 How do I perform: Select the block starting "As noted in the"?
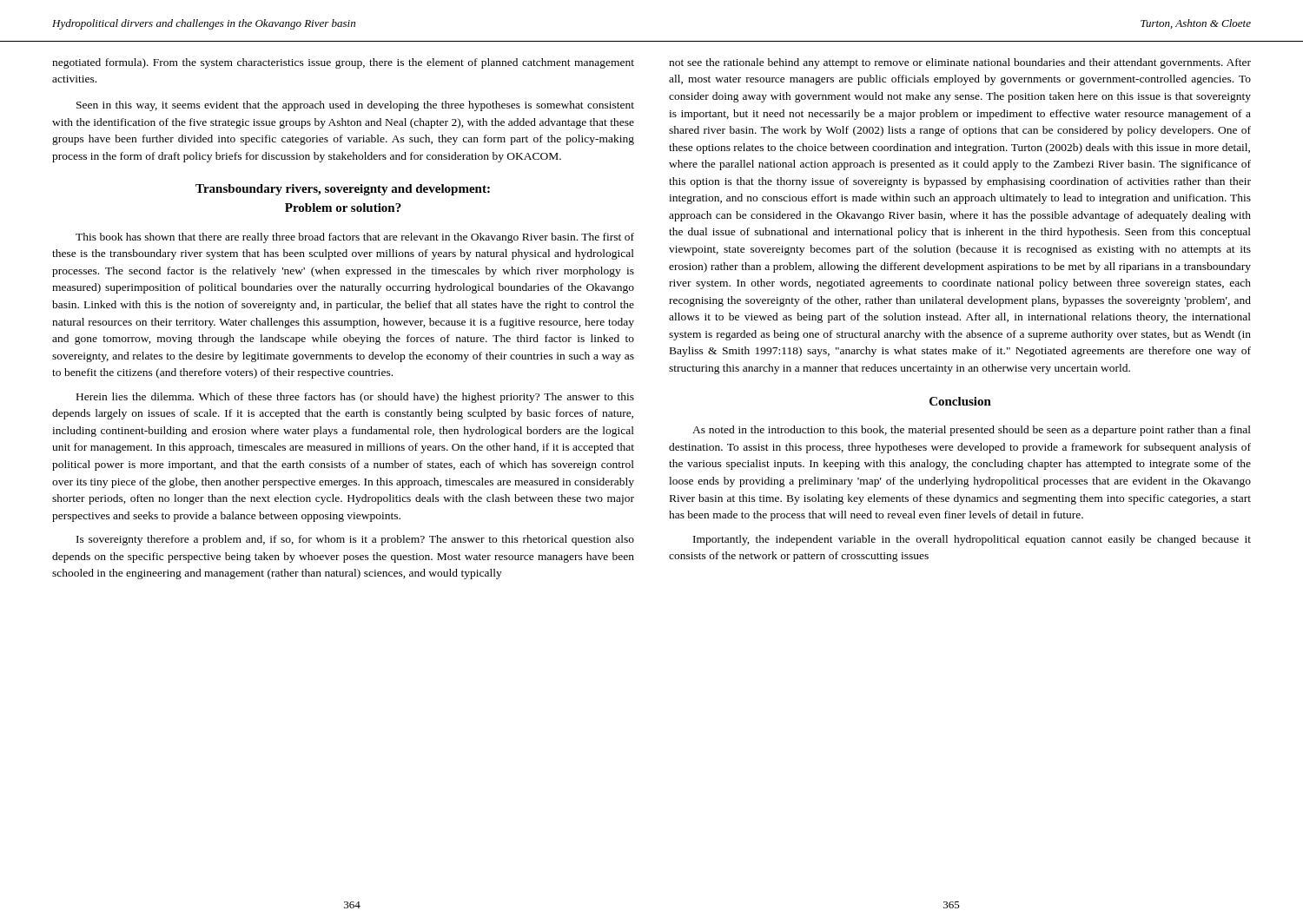[x=960, y=472]
